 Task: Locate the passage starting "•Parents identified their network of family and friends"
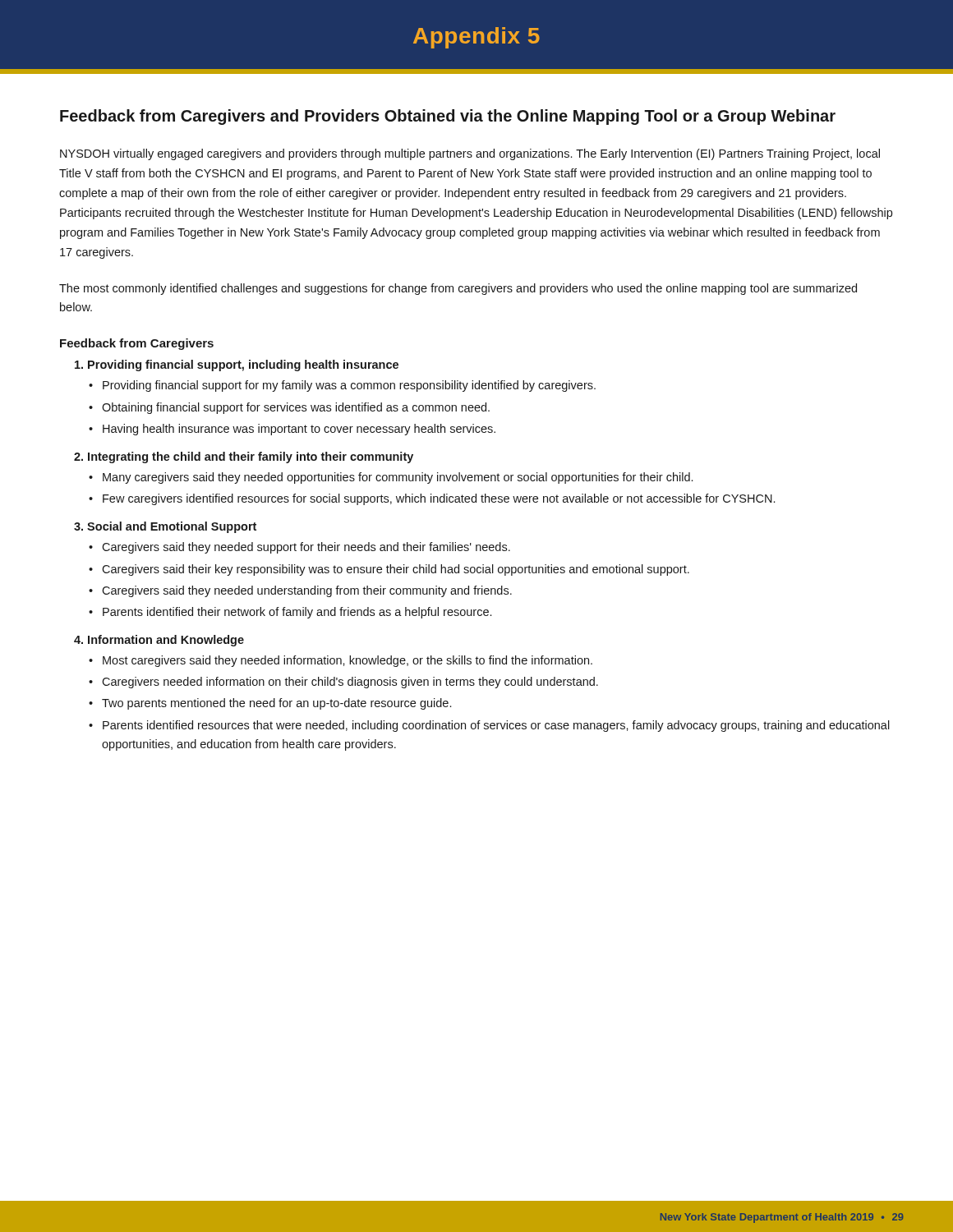(291, 612)
